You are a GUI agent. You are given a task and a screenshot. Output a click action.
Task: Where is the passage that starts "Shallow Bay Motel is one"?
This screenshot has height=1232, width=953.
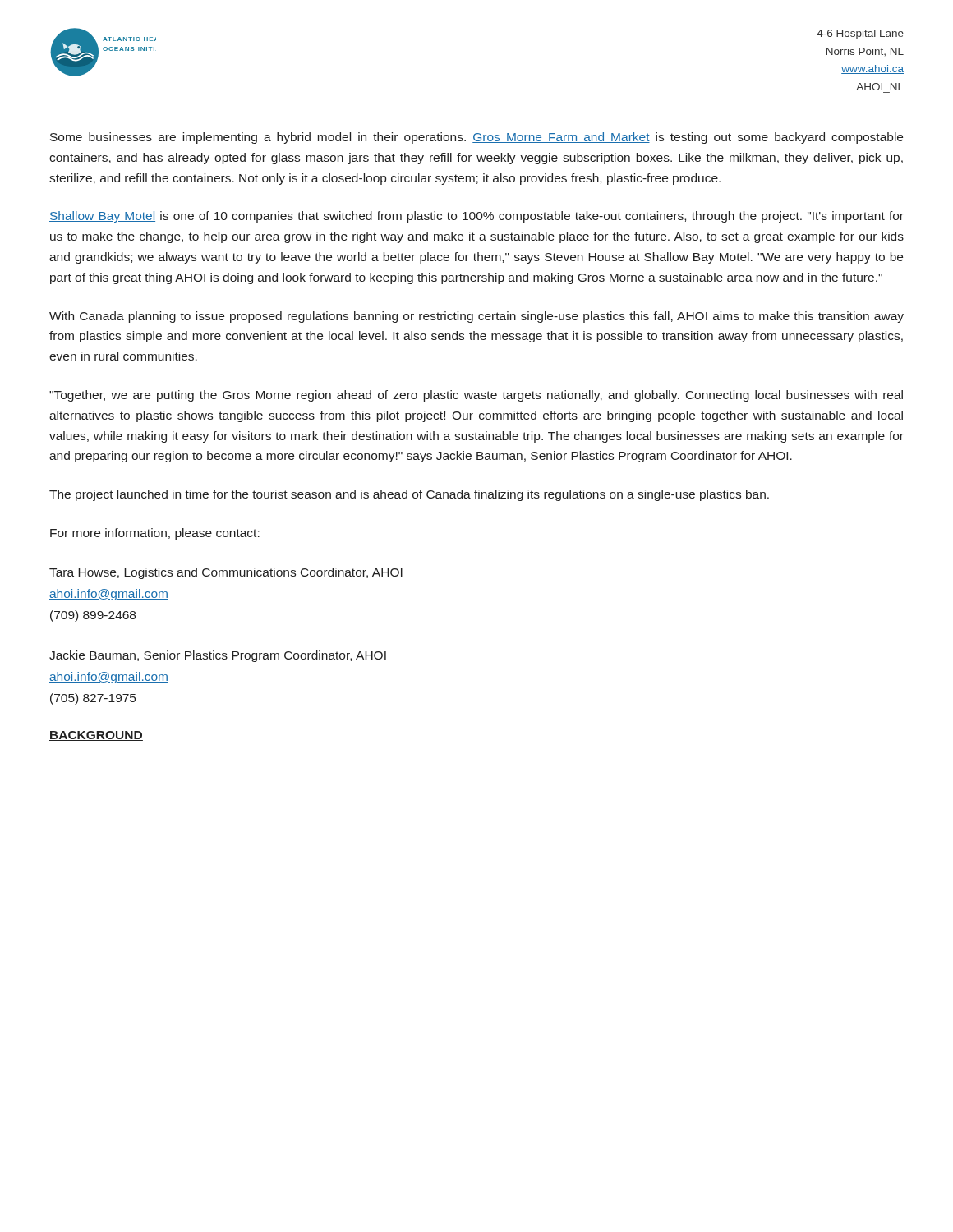coord(476,246)
